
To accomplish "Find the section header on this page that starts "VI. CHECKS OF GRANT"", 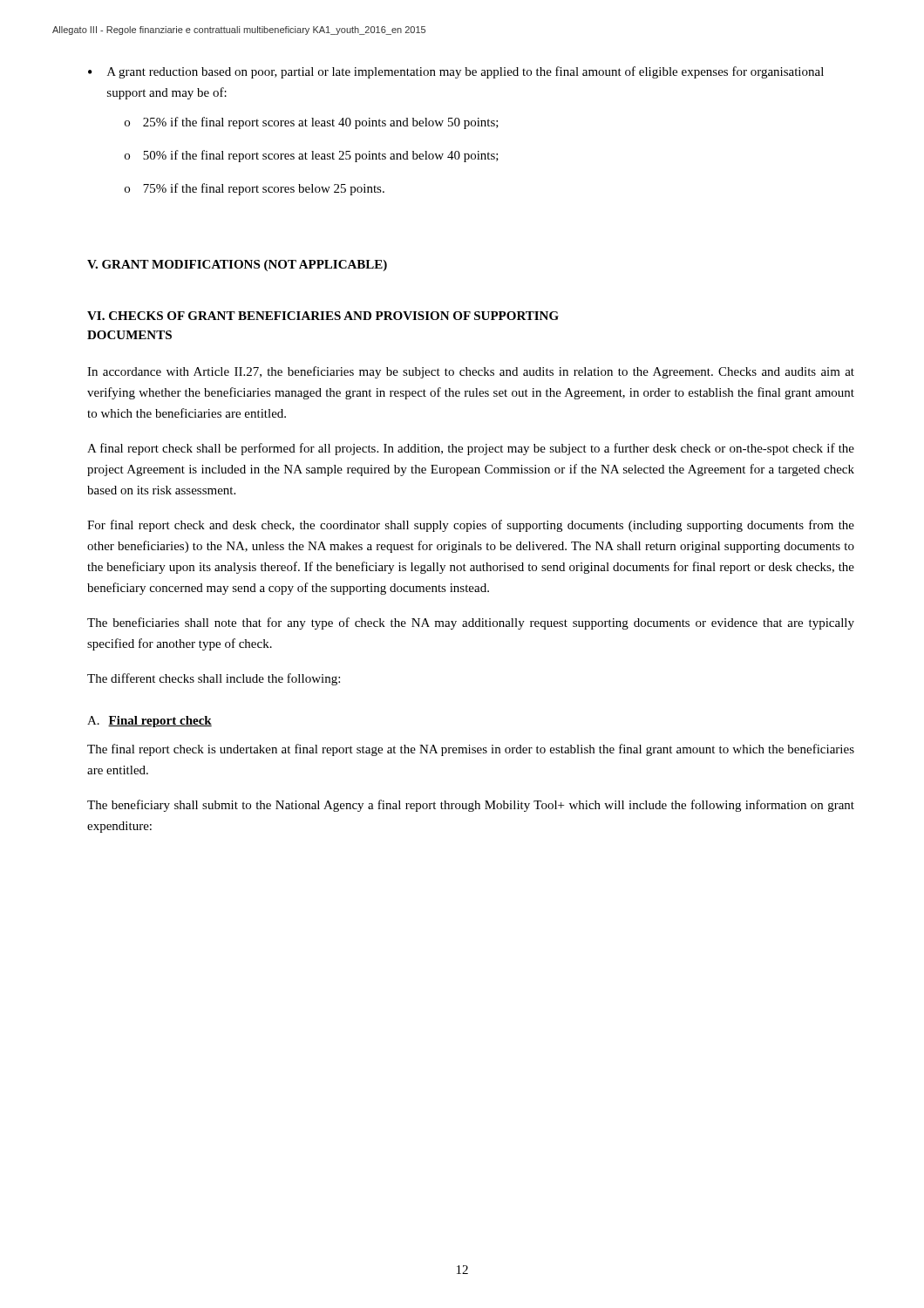I will [471, 325].
